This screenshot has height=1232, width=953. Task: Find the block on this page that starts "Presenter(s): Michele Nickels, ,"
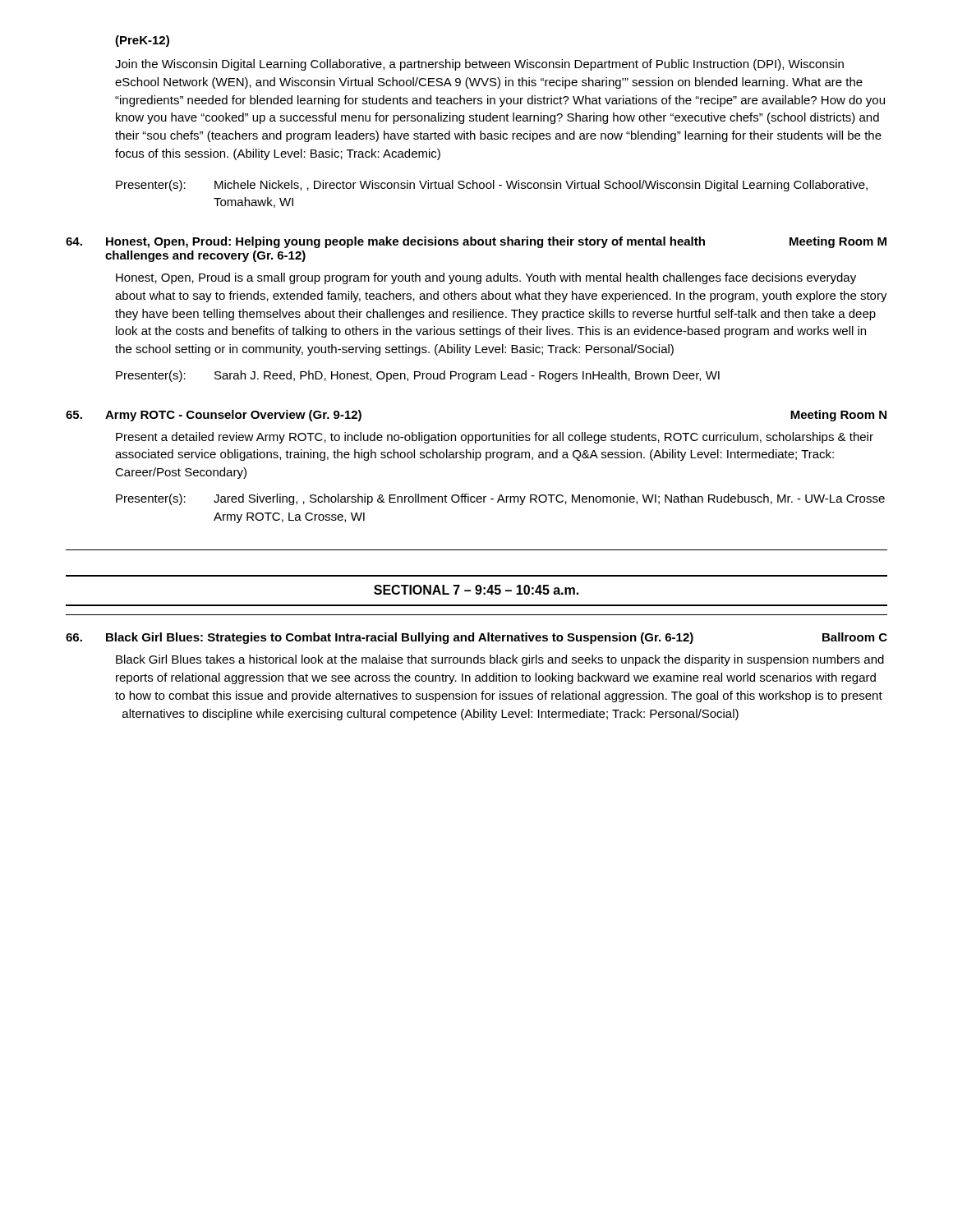(x=501, y=193)
